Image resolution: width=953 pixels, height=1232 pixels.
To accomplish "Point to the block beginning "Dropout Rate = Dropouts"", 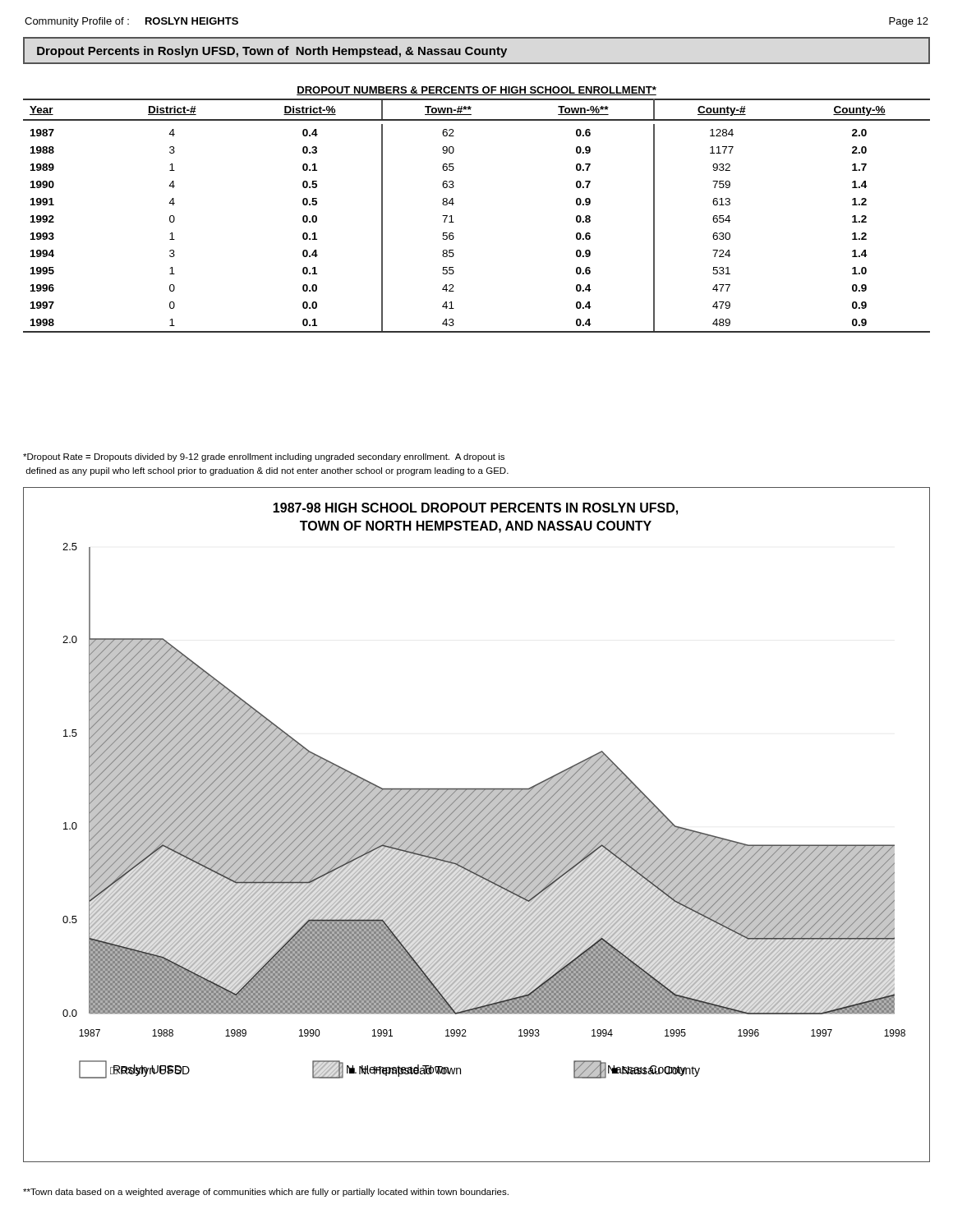I will (x=266, y=464).
